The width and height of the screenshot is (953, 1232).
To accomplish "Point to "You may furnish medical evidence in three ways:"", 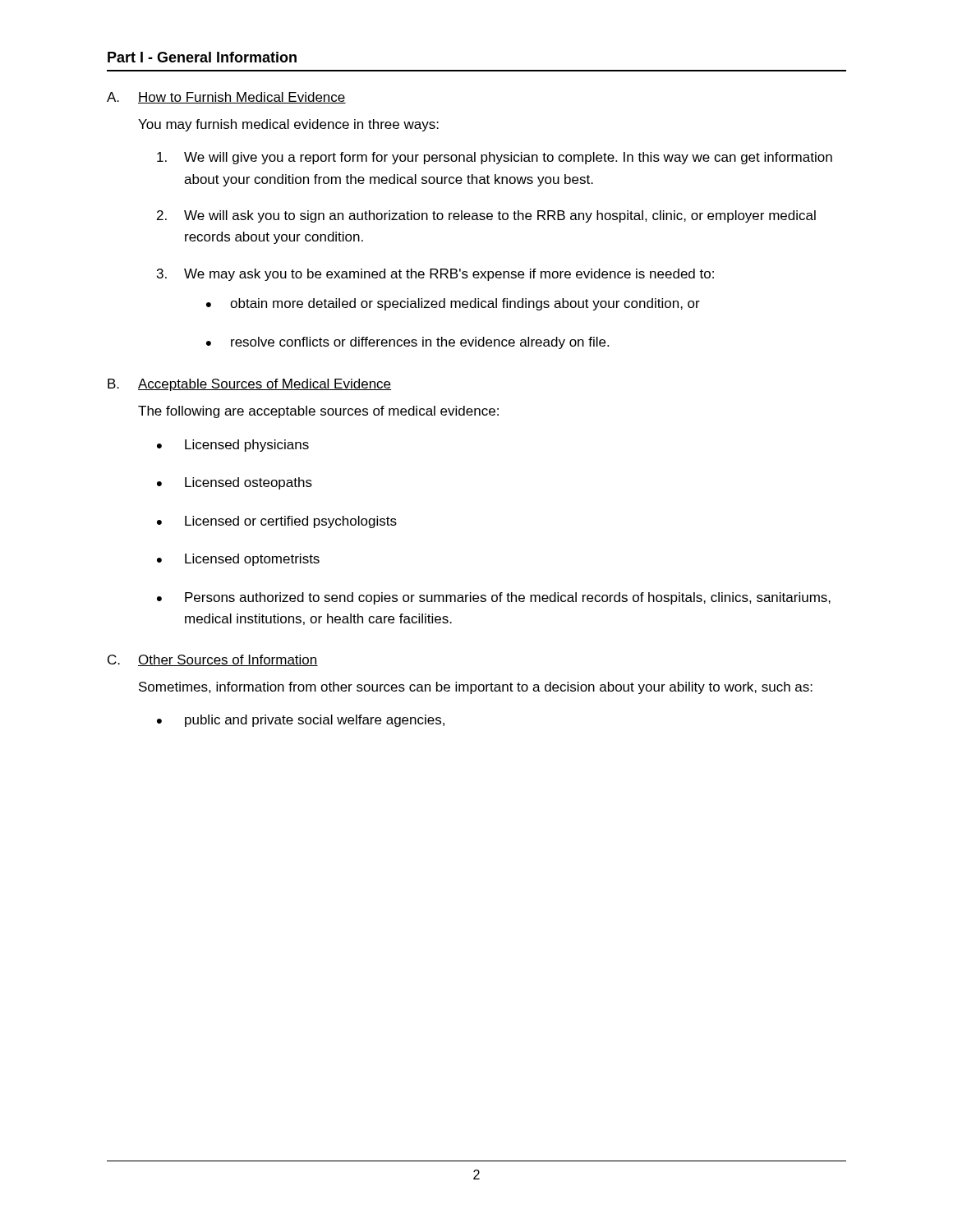I will coord(289,124).
